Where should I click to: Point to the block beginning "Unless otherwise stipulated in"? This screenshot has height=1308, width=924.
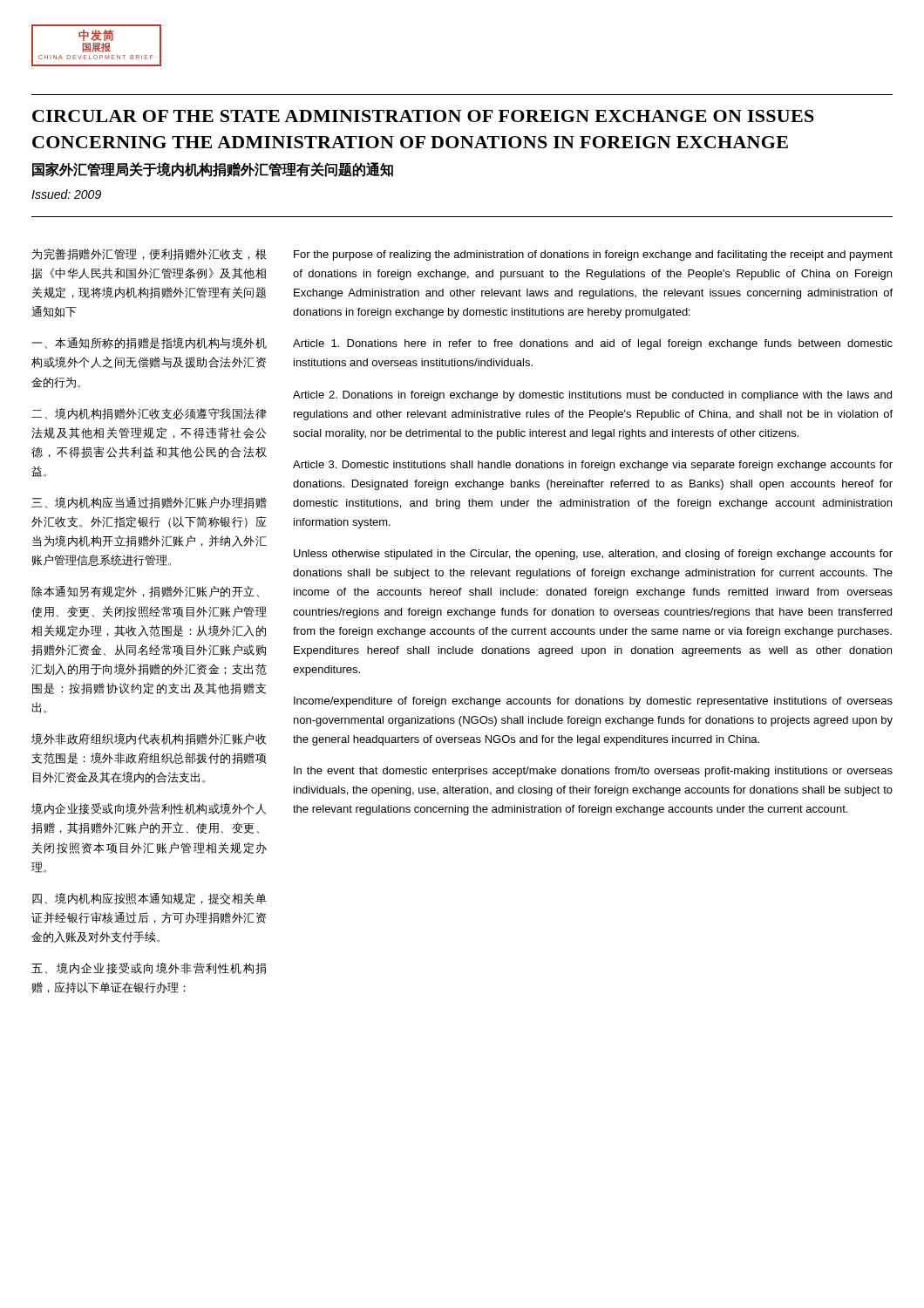click(593, 612)
